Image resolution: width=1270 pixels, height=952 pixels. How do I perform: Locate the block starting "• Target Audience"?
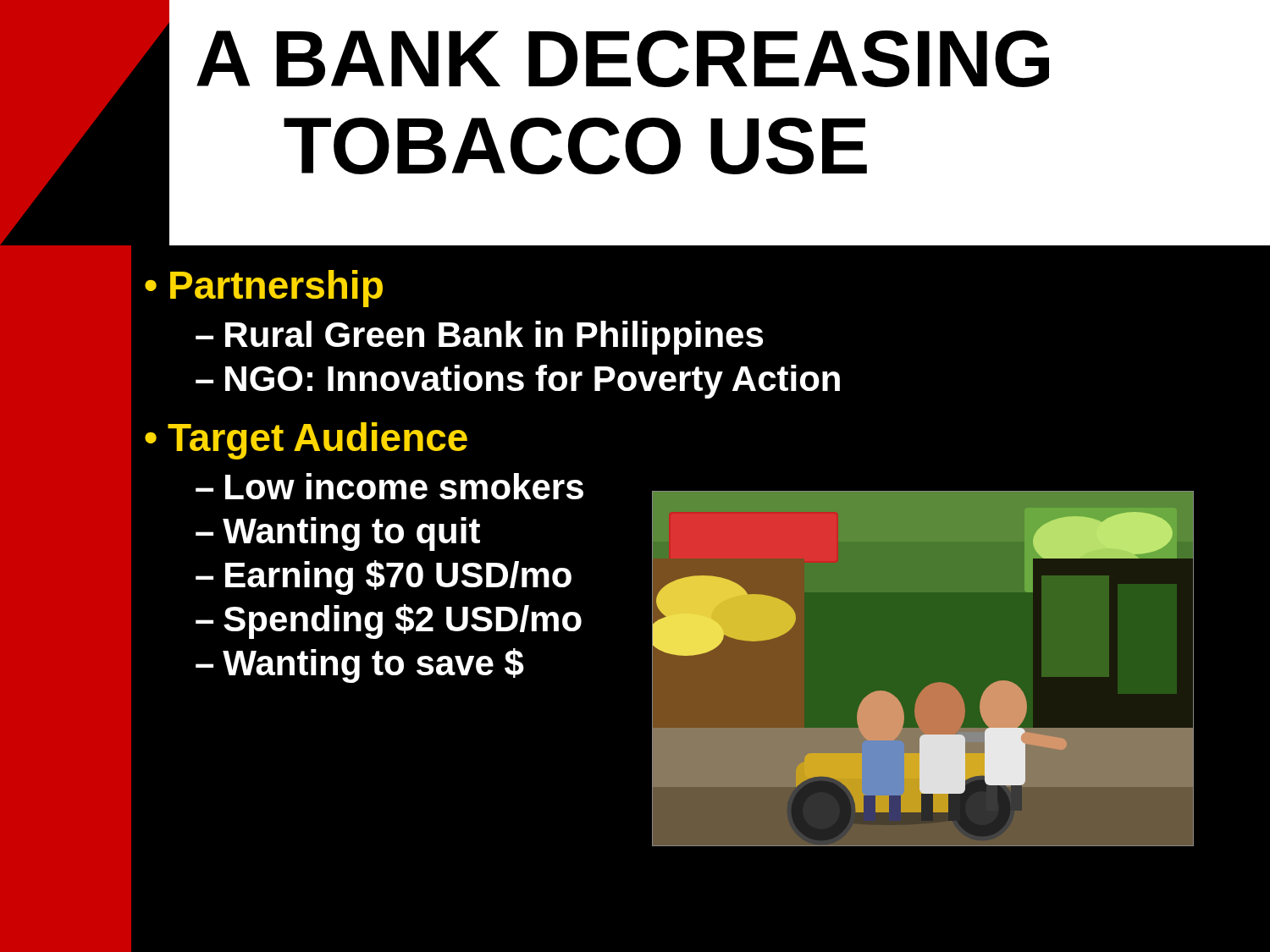pyautogui.click(x=306, y=438)
